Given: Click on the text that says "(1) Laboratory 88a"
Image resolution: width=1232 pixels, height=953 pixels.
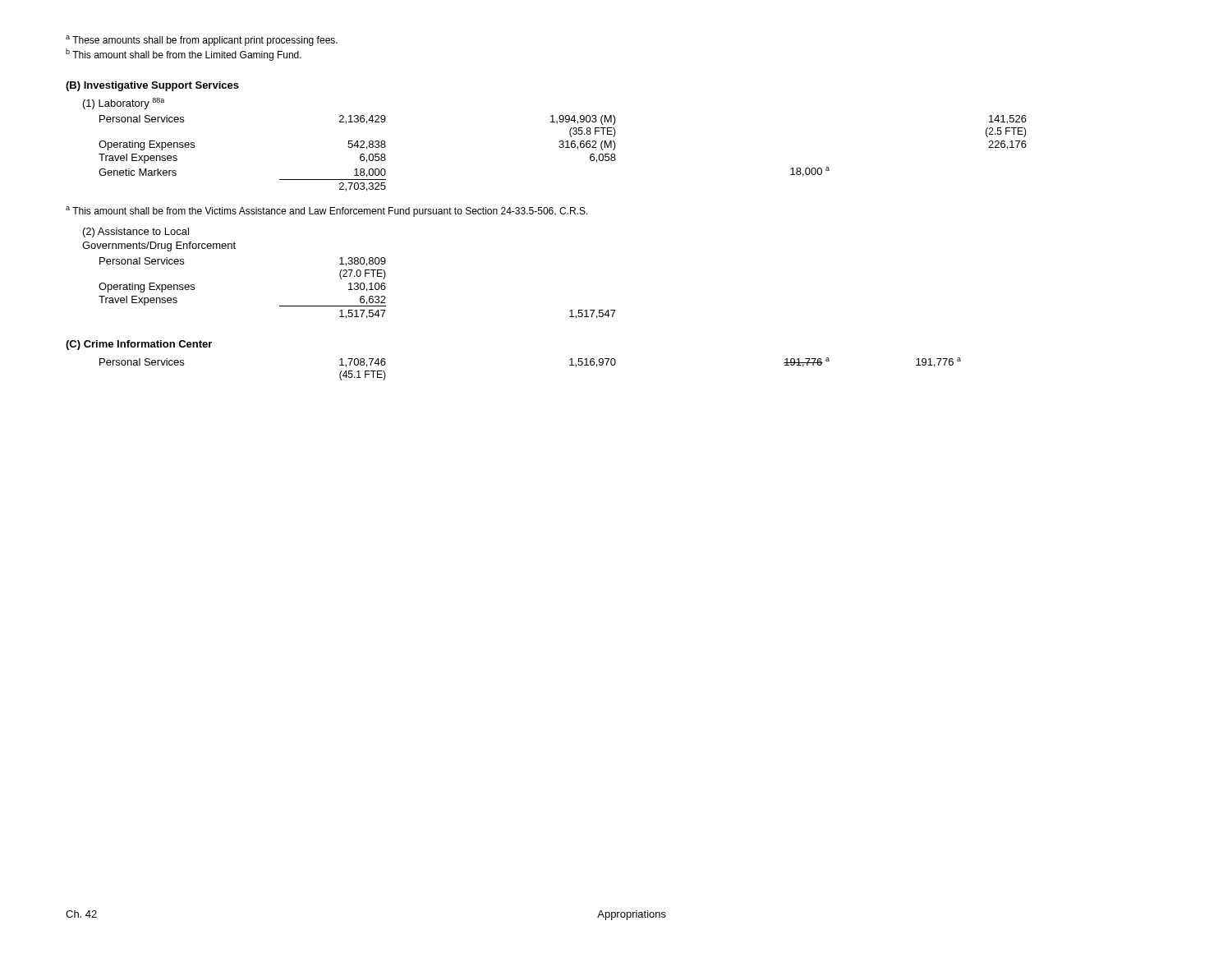Looking at the screenshot, I should [x=123, y=103].
